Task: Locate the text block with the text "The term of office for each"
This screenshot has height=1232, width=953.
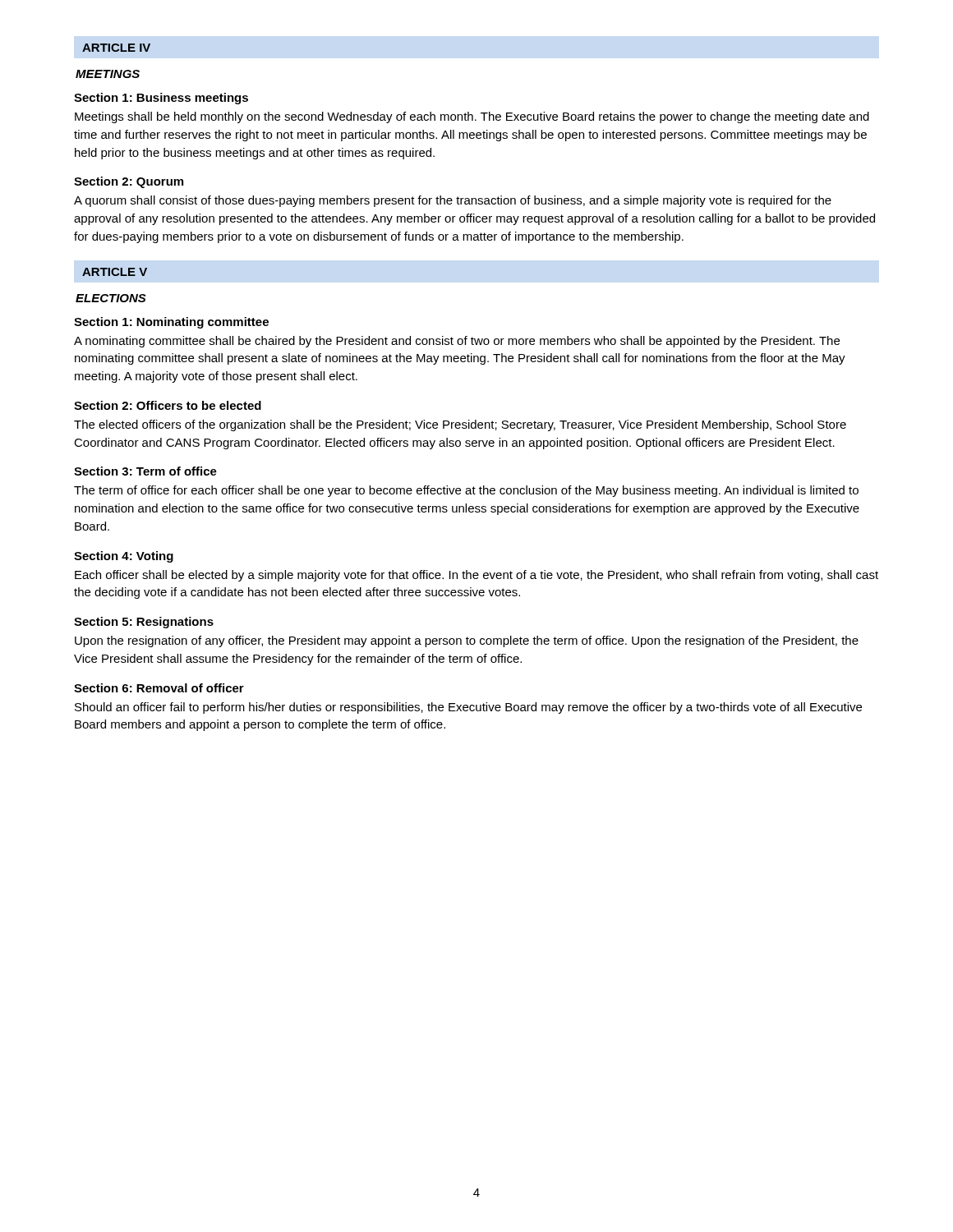Action: click(467, 508)
